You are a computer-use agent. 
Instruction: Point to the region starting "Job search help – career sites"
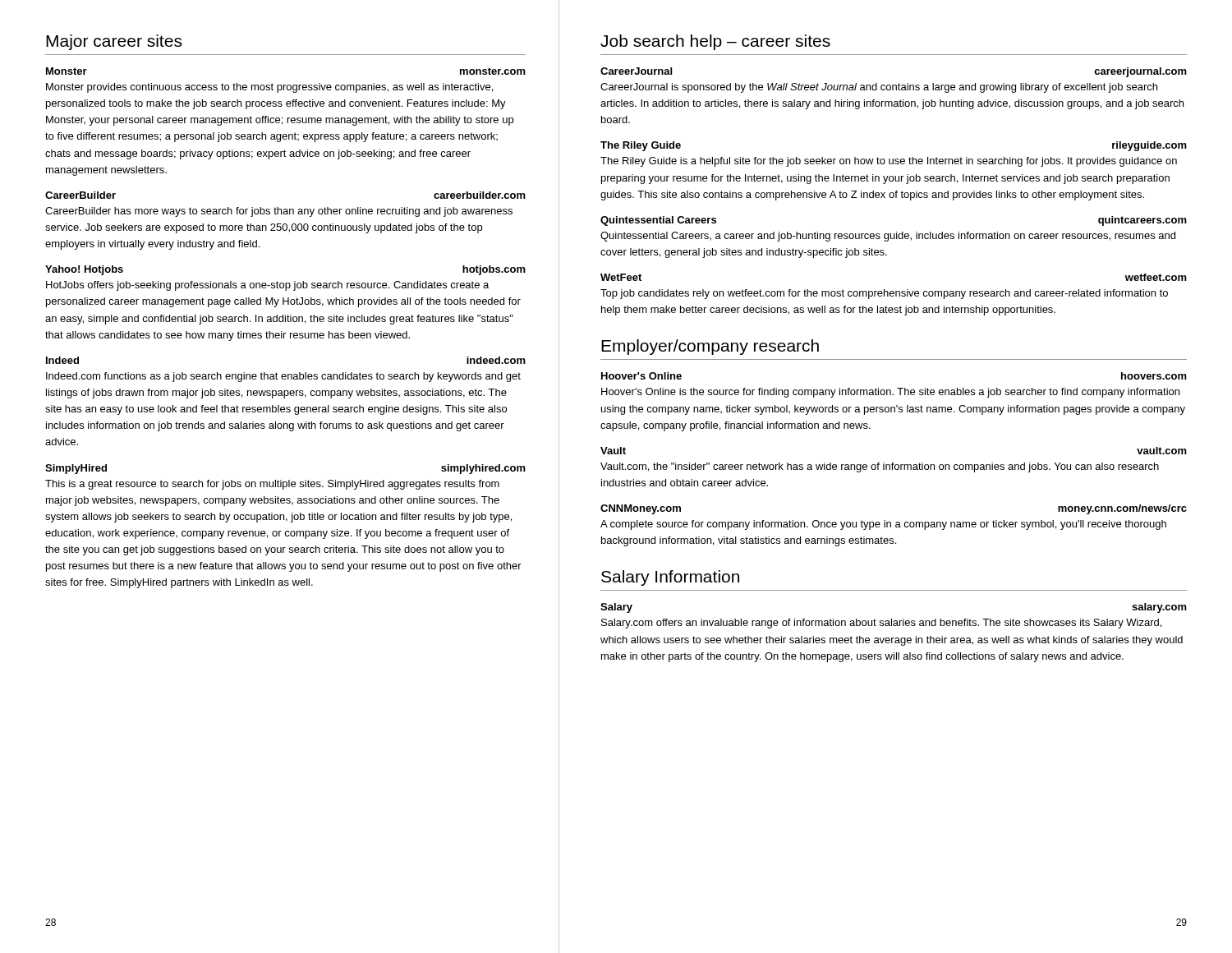pos(894,43)
